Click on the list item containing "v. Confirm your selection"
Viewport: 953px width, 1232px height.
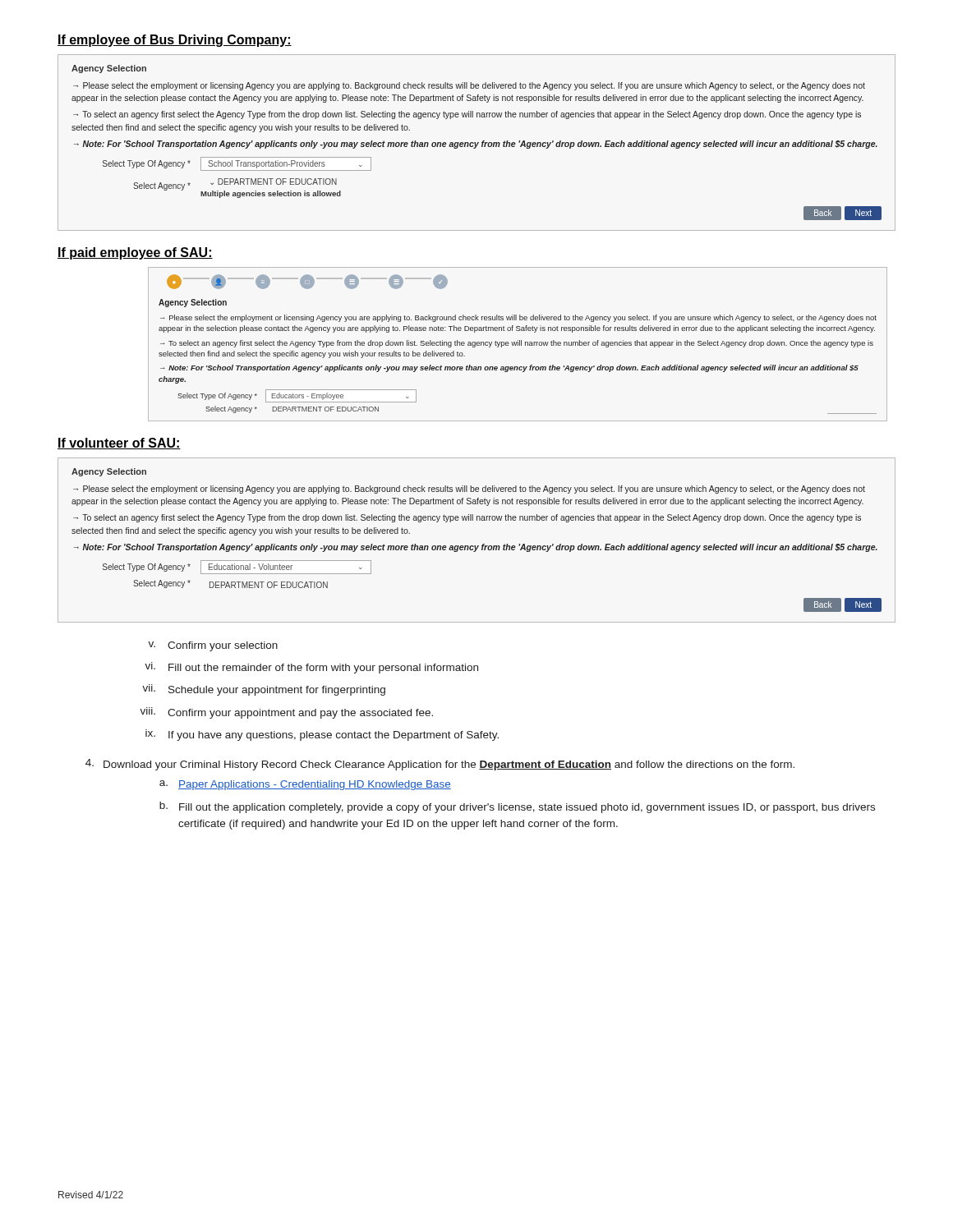coord(213,646)
